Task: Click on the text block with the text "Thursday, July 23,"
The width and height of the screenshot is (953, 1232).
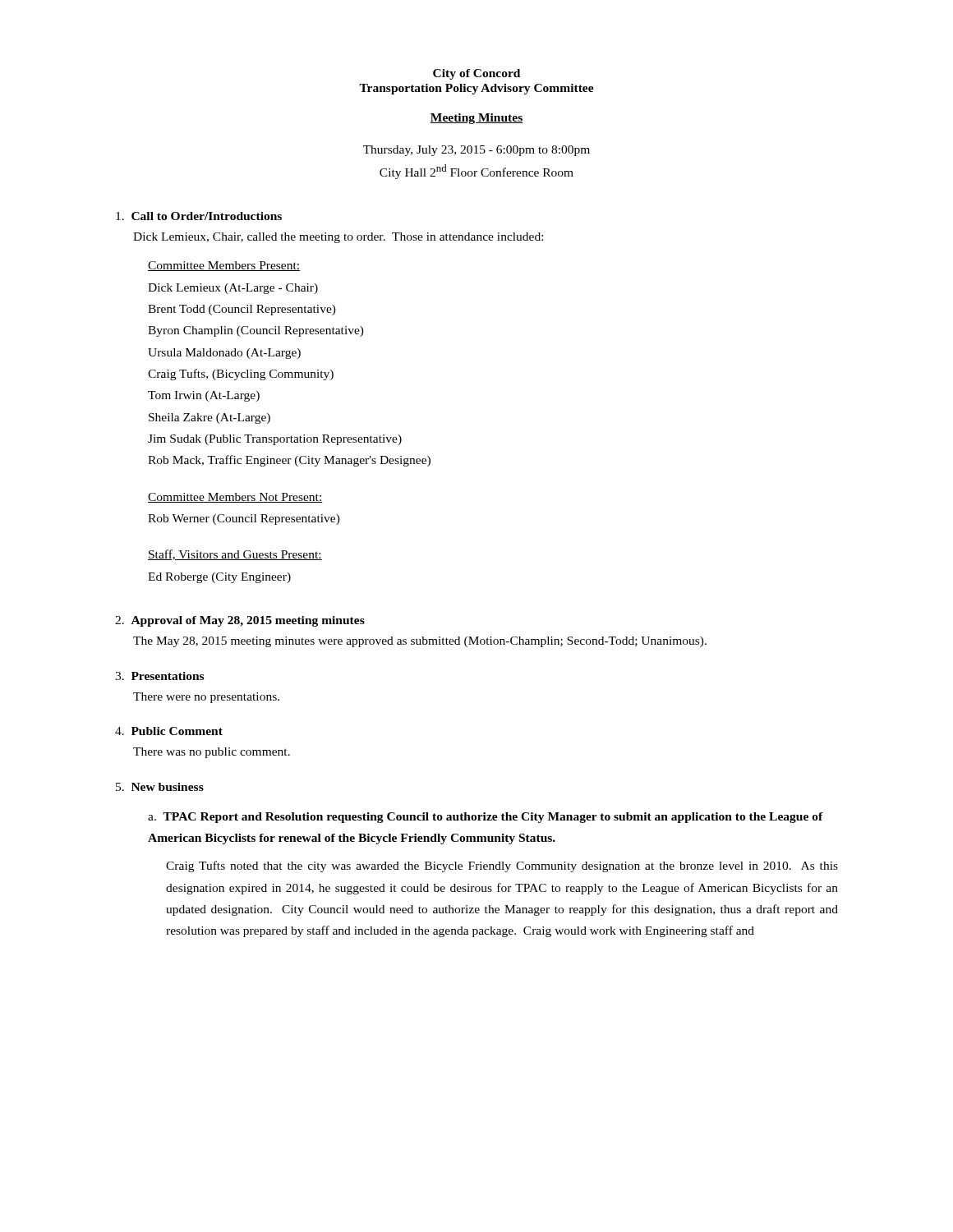Action: coord(476,161)
